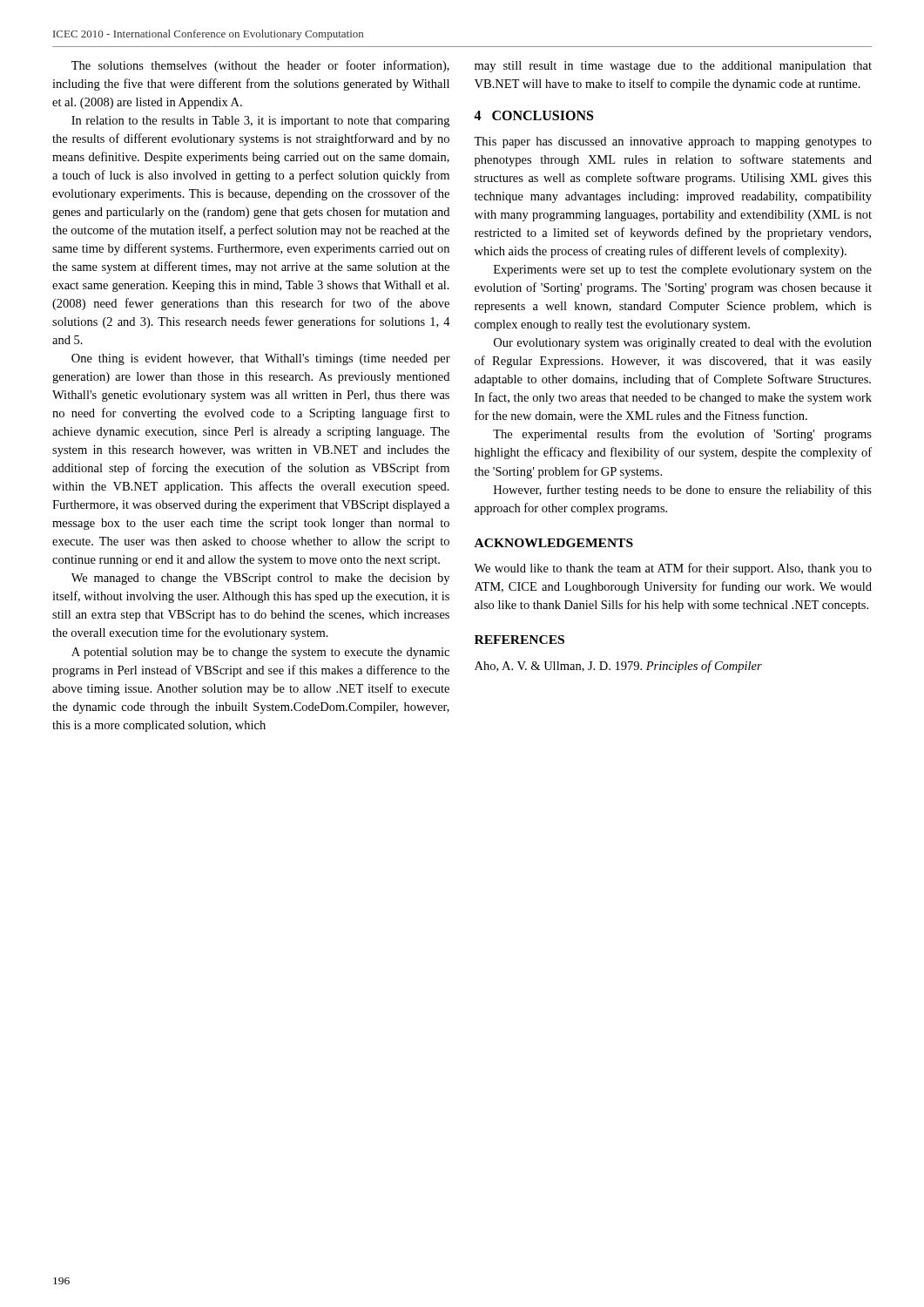
Task: Find the passage starting "The solutions themselves (without the header or footer"
Action: [x=251, y=395]
